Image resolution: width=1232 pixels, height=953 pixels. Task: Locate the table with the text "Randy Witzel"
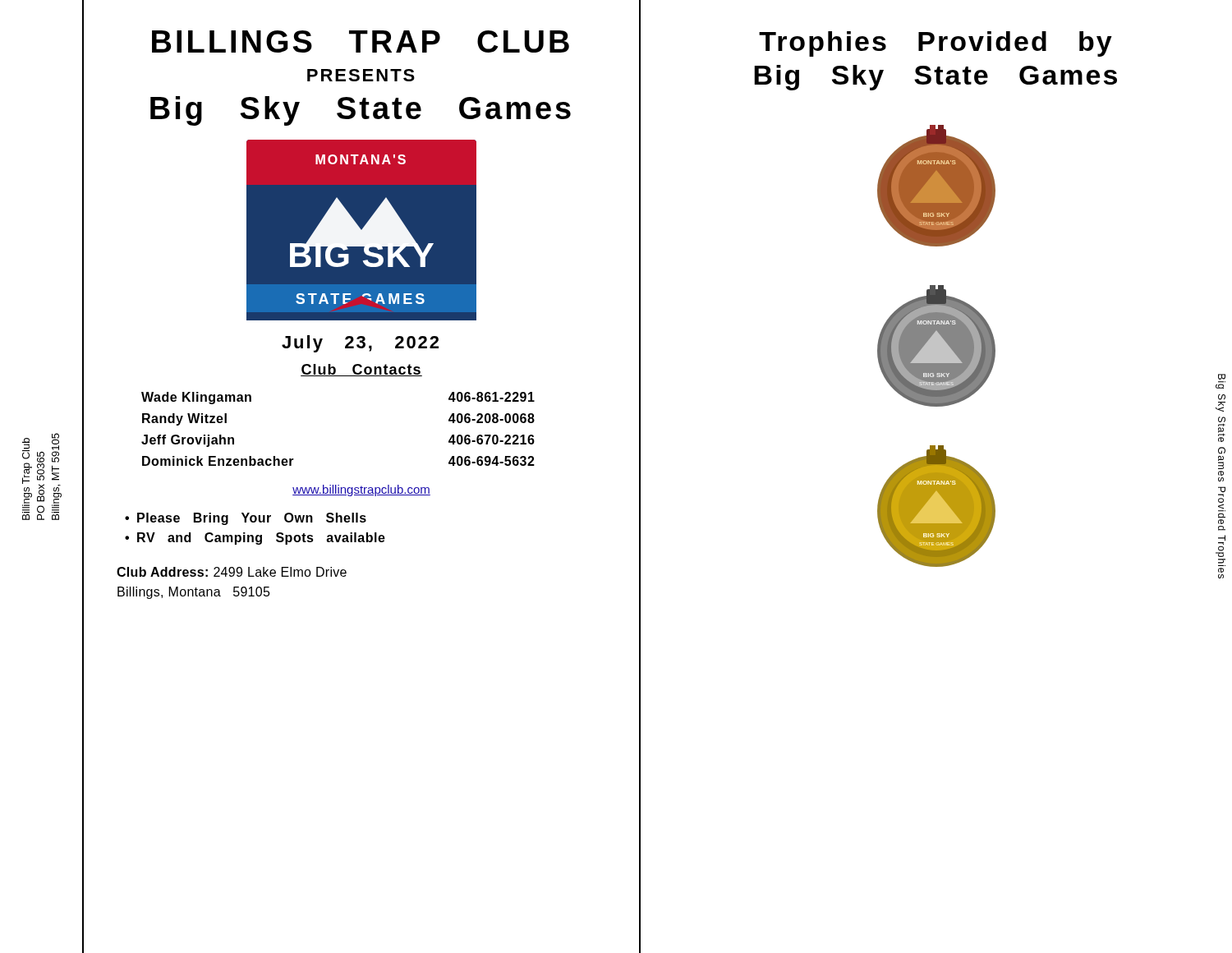361,430
